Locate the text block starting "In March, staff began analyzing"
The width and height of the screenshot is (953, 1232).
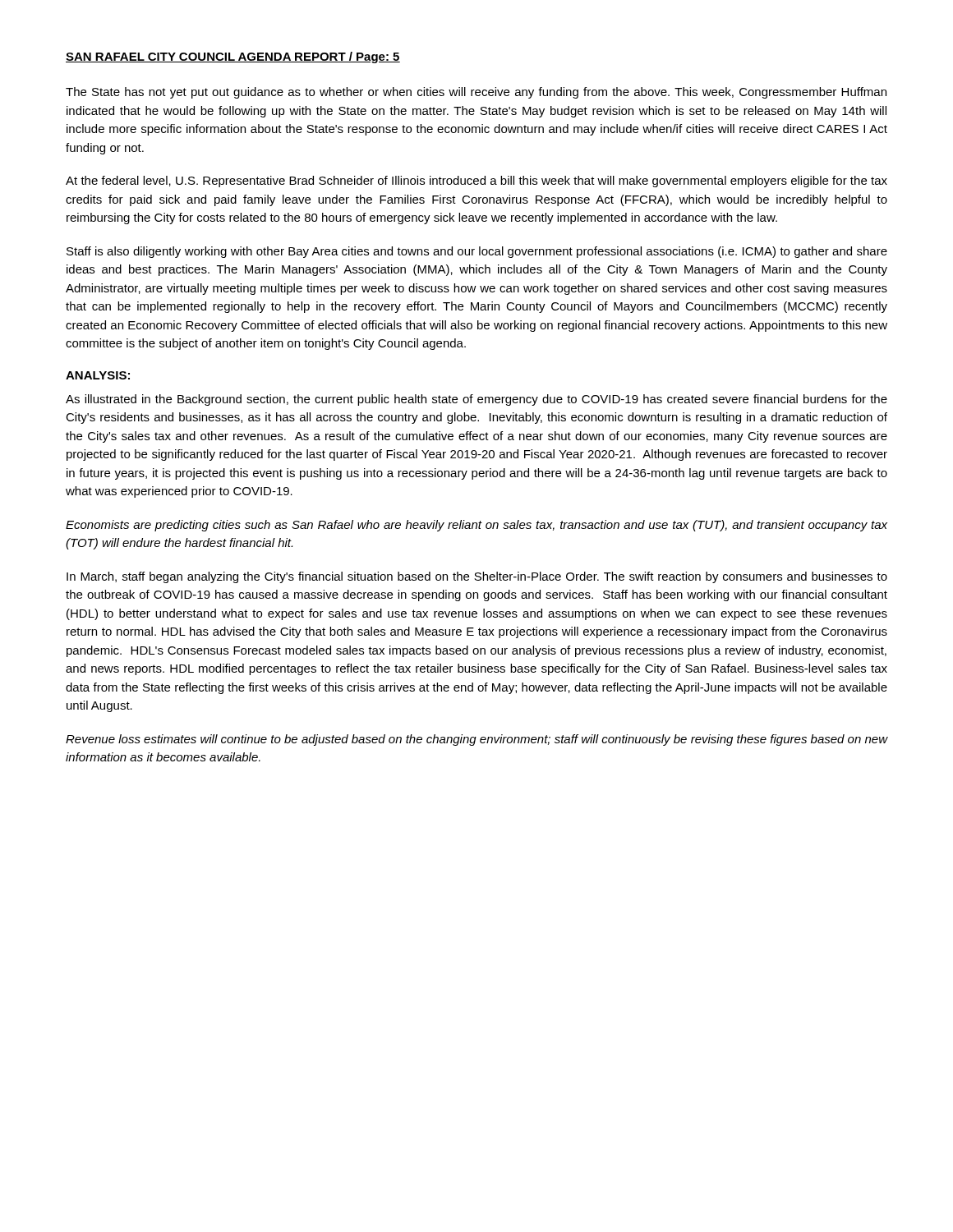pyautogui.click(x=476, y=640)
